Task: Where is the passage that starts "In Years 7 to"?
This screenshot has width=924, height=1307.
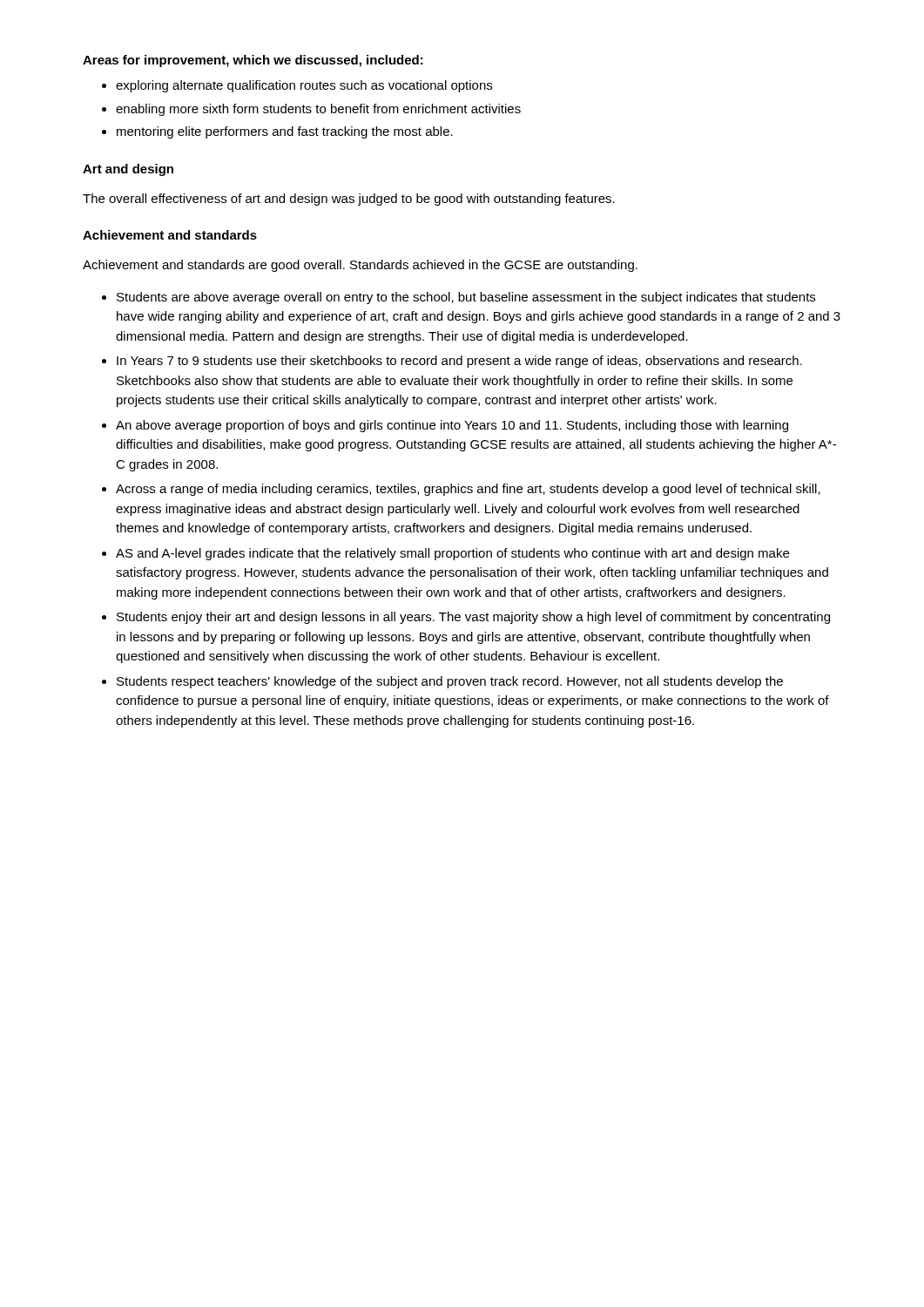Action: [462, 381]
